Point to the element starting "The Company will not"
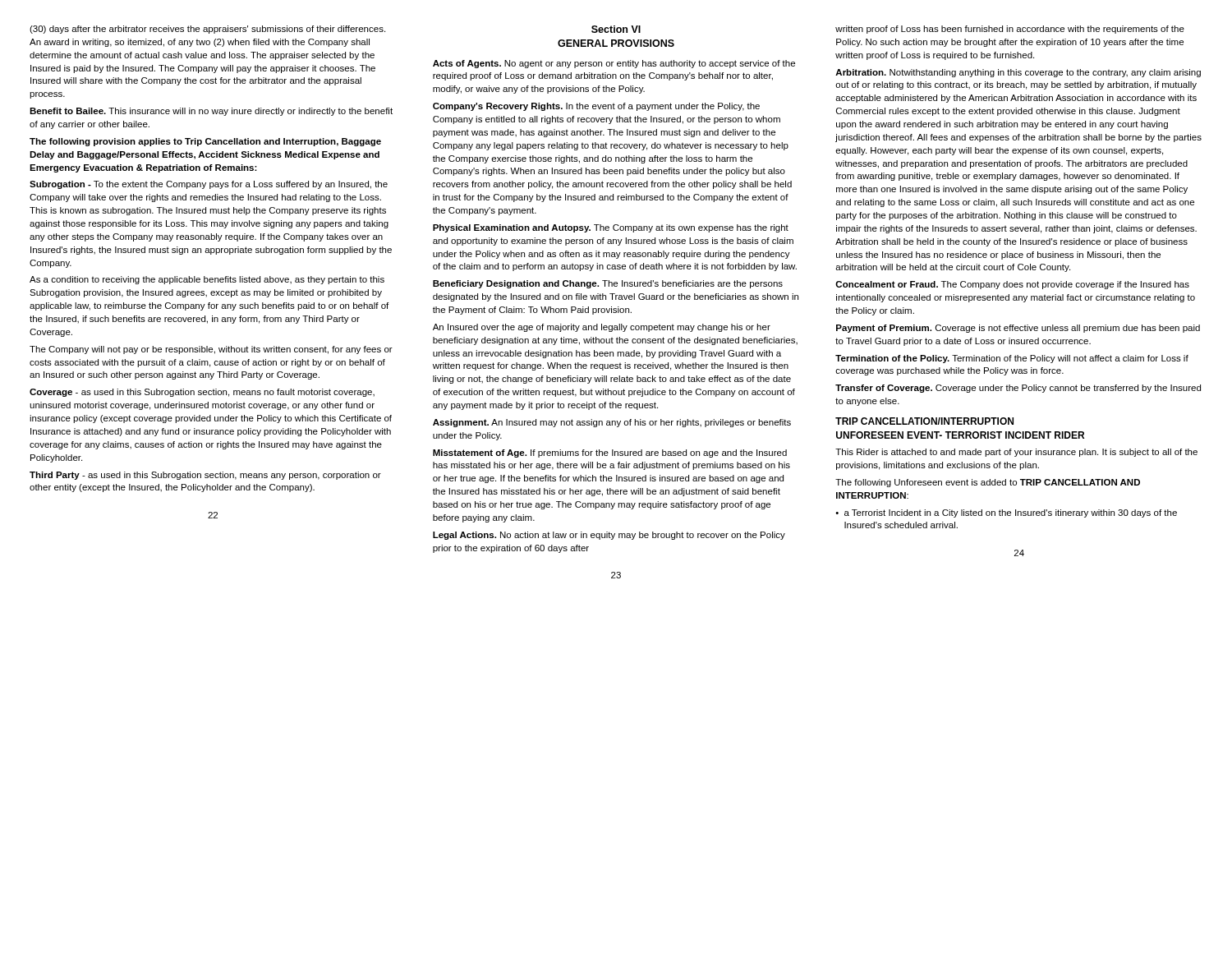This screenshot has width=1232, height=953. pos(211,362)
